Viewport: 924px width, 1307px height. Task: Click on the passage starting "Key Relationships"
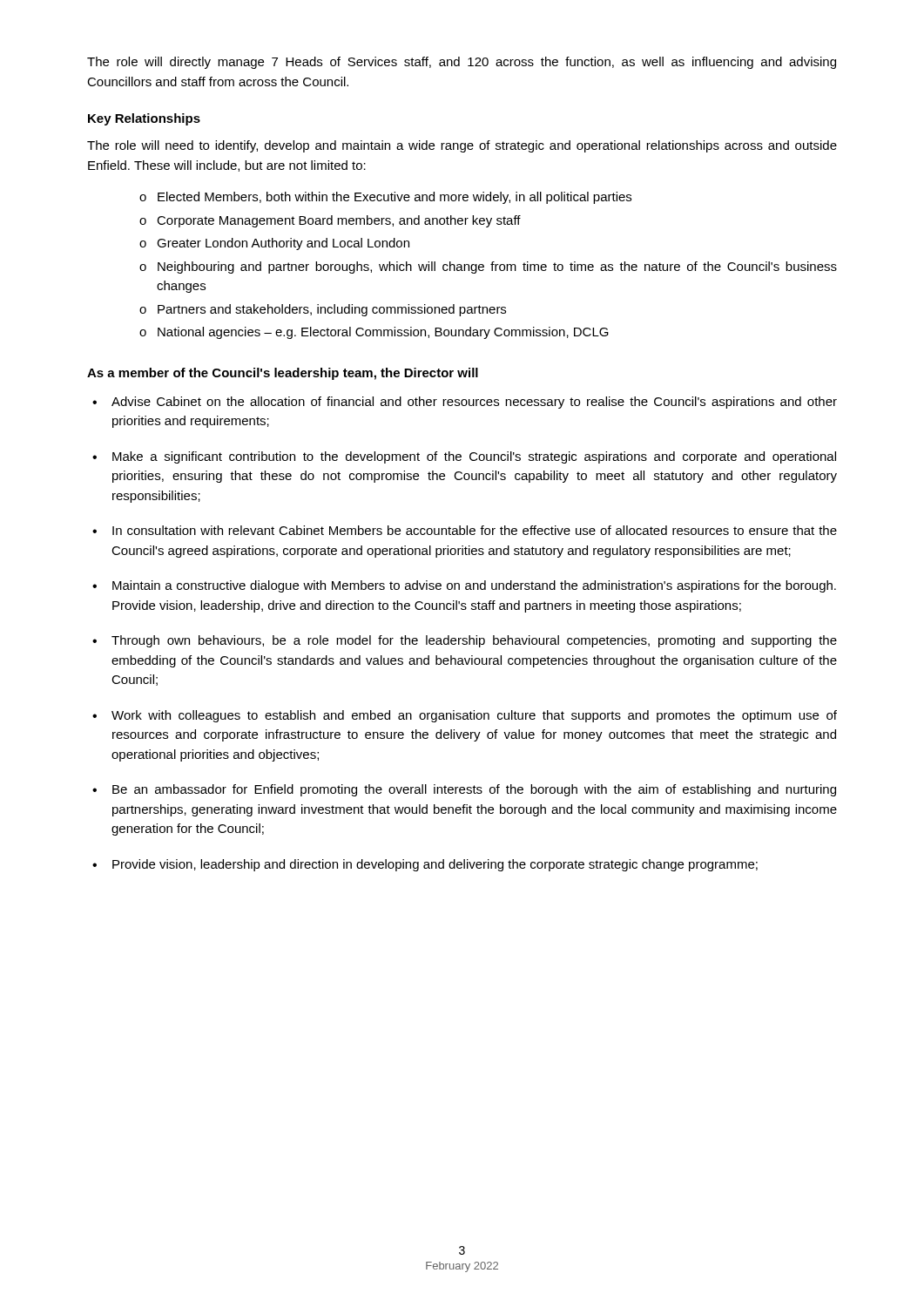[144, 118]
